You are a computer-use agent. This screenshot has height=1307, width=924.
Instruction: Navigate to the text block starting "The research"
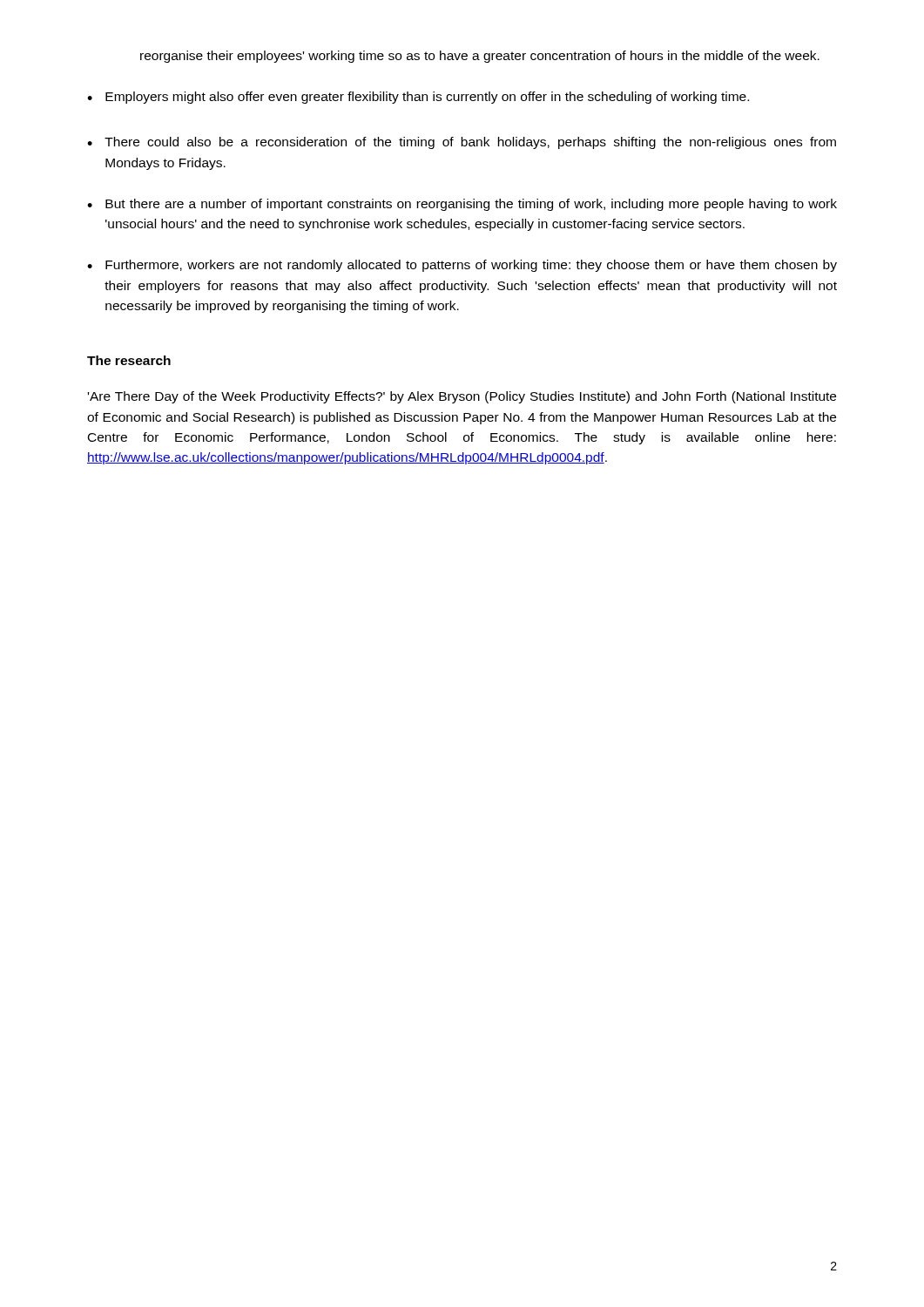(x=129, y=360)
